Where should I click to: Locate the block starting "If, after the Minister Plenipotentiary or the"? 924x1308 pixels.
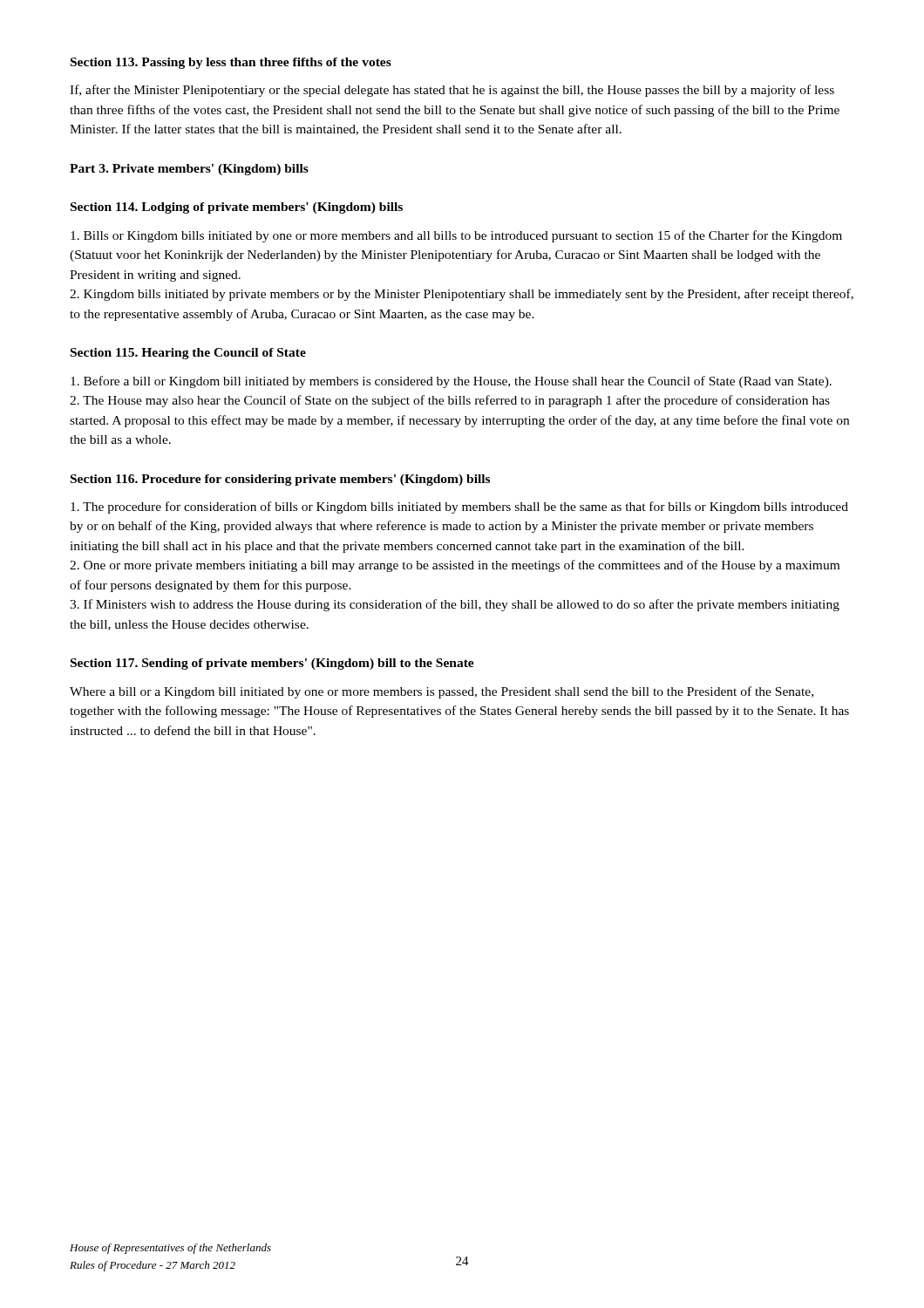pyautogui.click(x=455, y=109)
